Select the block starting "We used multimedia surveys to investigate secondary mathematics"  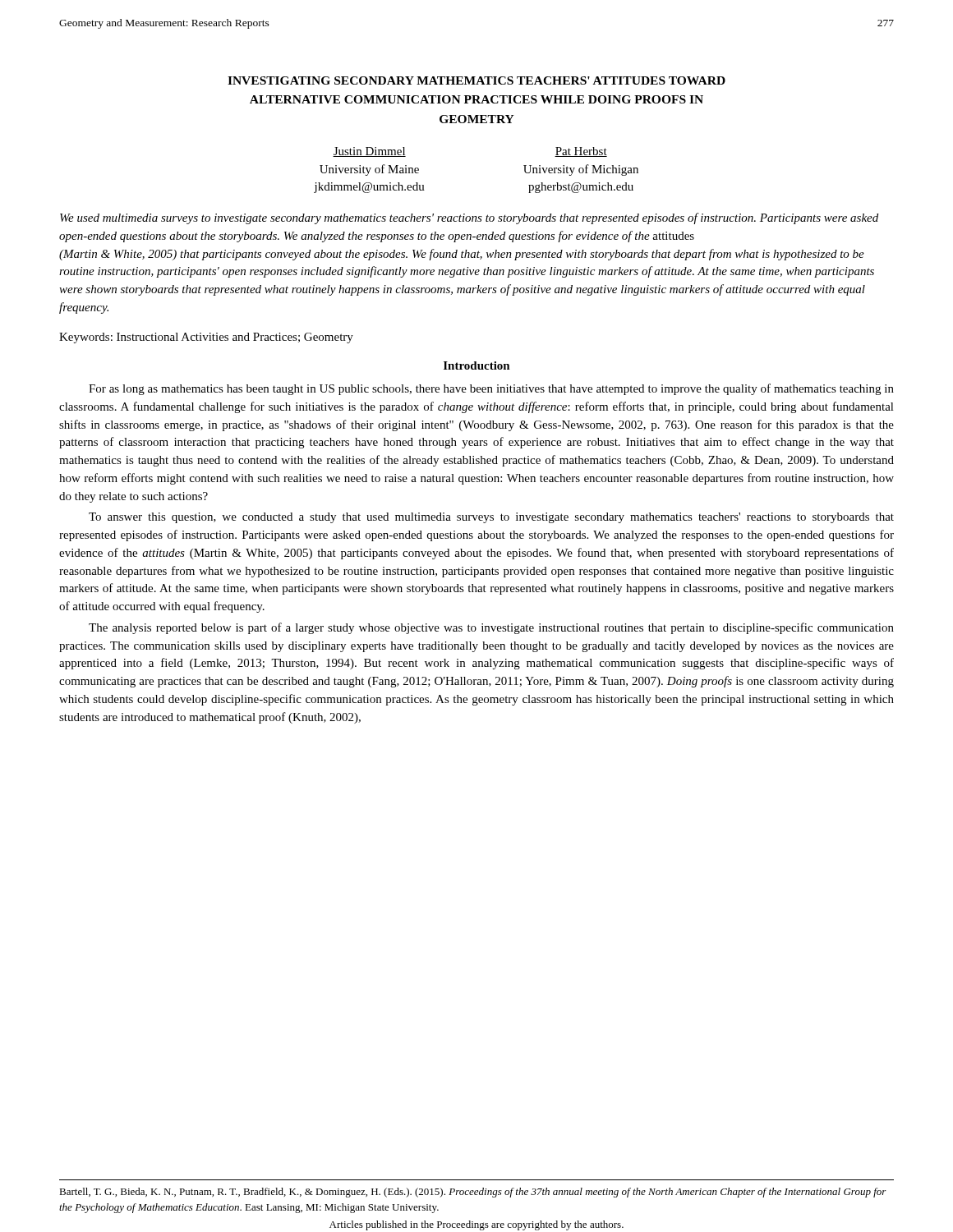click(x=469, y=262)
